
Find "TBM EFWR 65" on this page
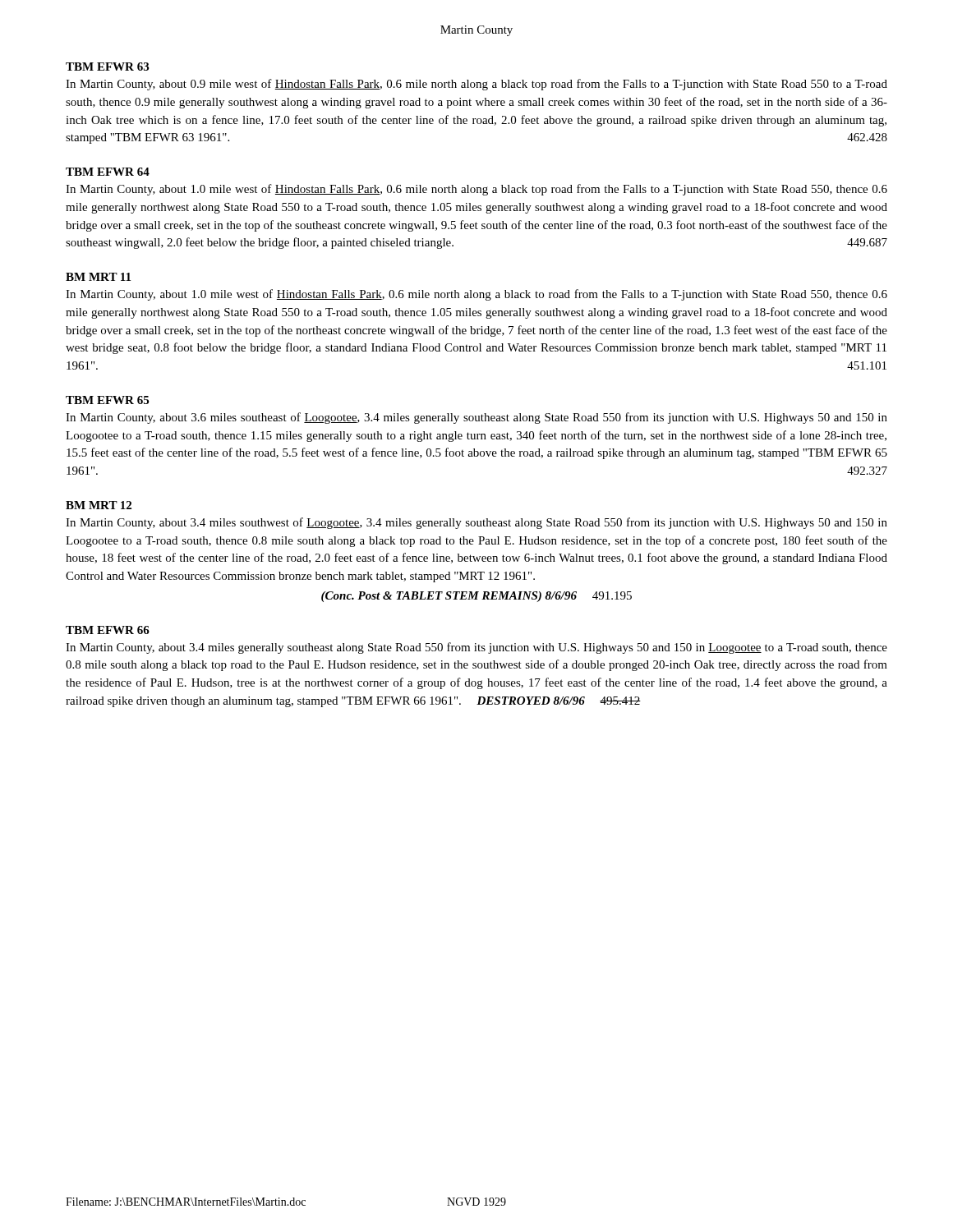pos(107,400)
